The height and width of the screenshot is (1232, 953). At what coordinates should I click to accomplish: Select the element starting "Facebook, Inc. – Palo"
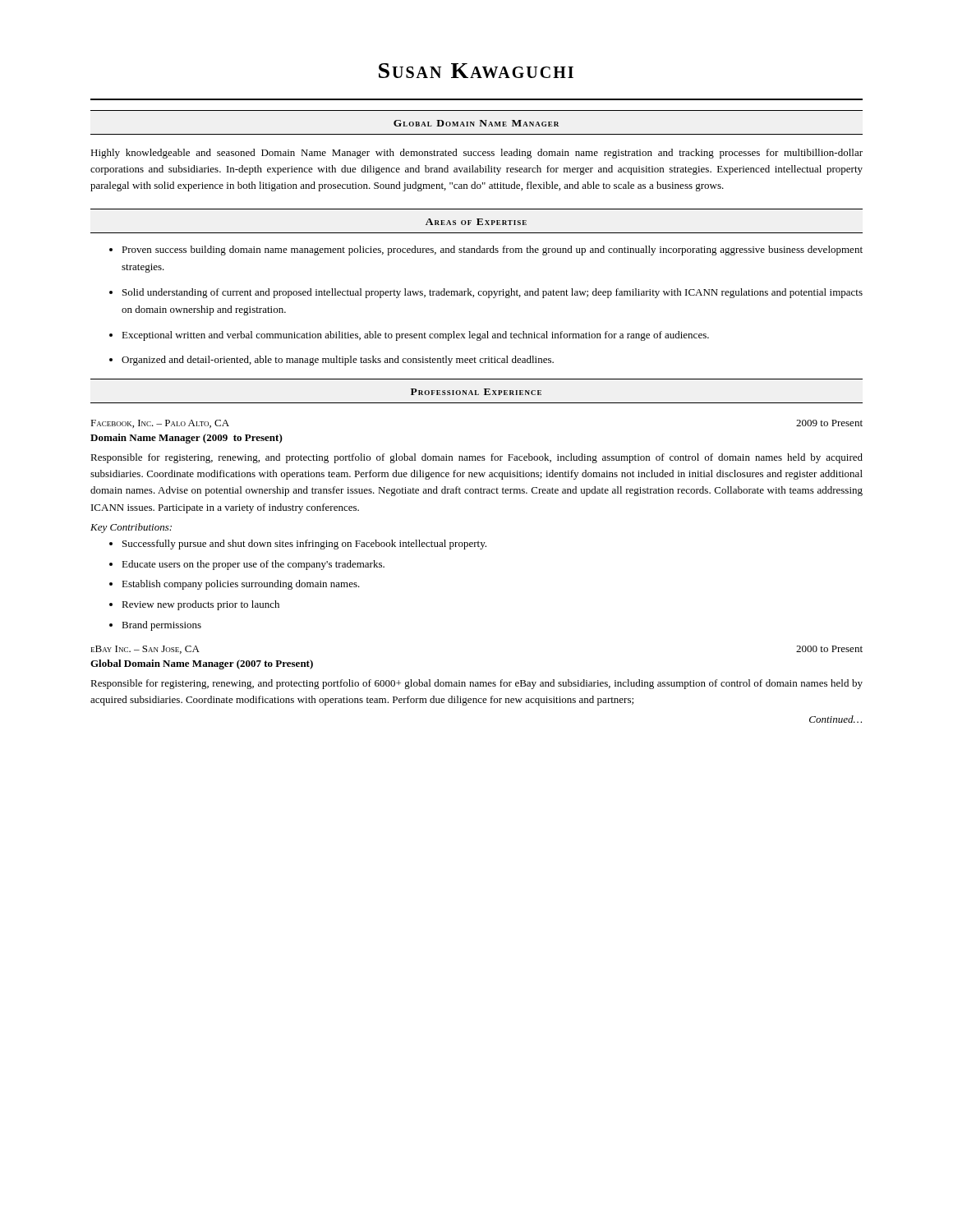(x=160, y=423)
